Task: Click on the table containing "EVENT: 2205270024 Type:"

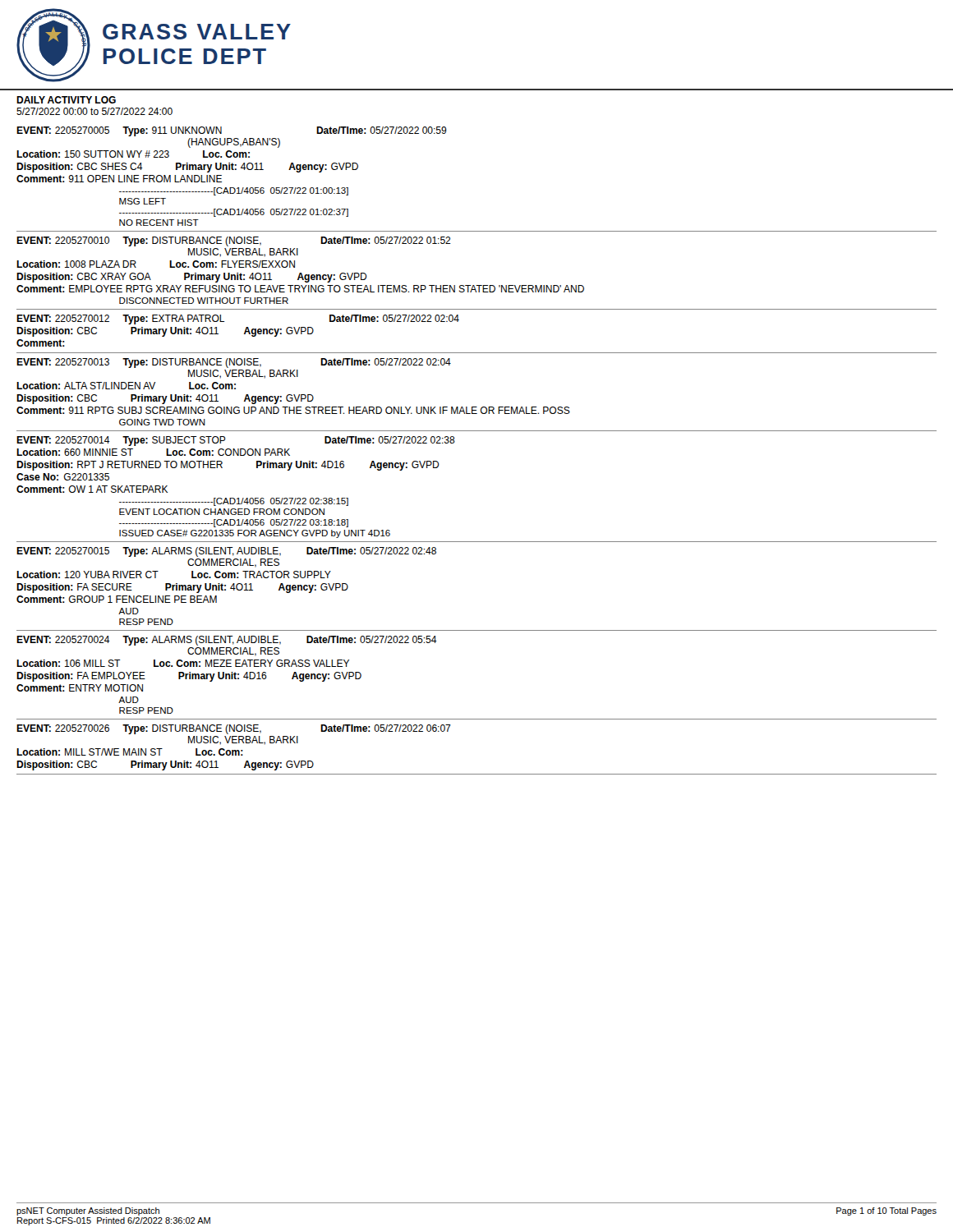Action: 476,675
